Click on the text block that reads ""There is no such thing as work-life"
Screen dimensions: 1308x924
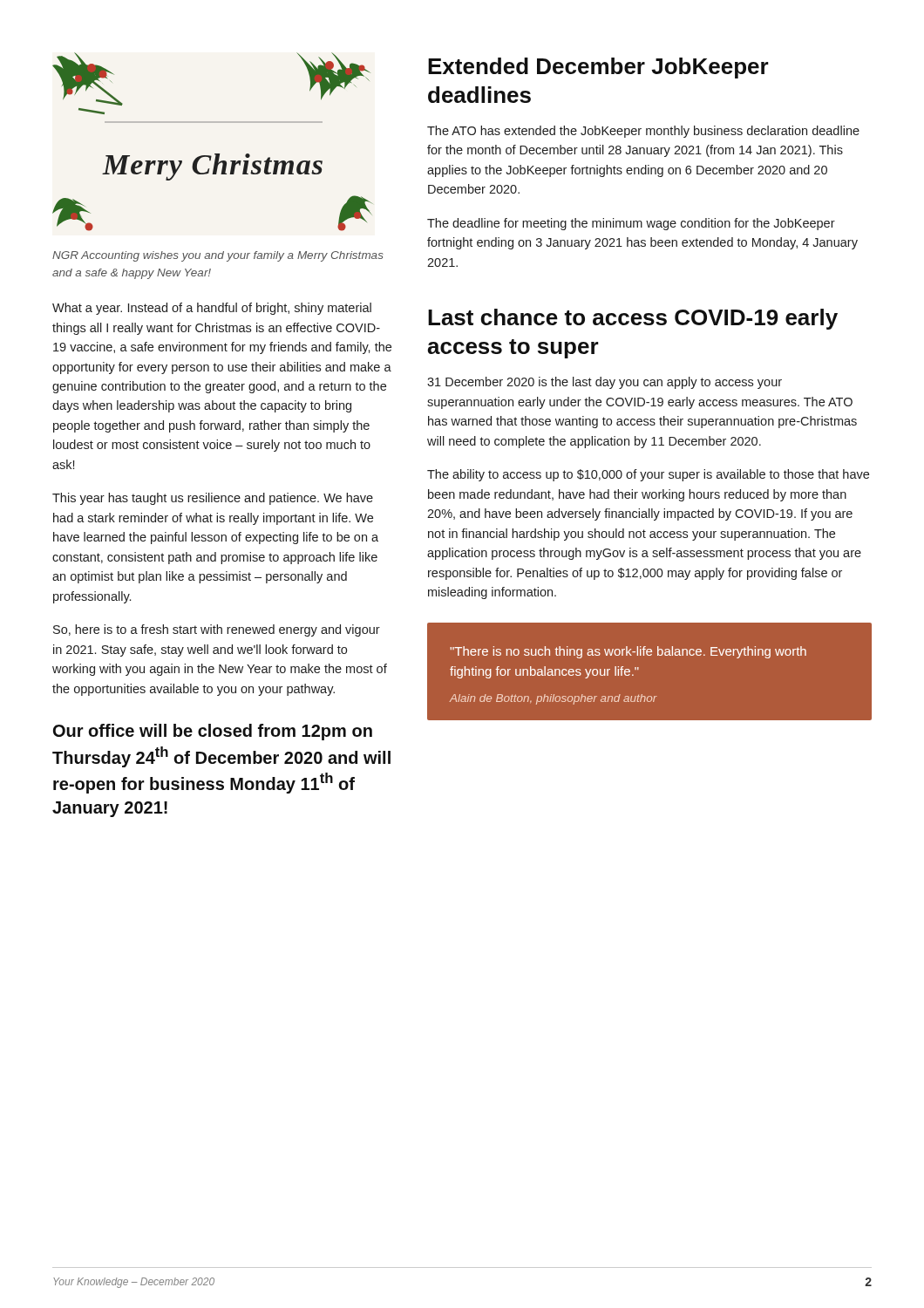click(x=649, y=672)
